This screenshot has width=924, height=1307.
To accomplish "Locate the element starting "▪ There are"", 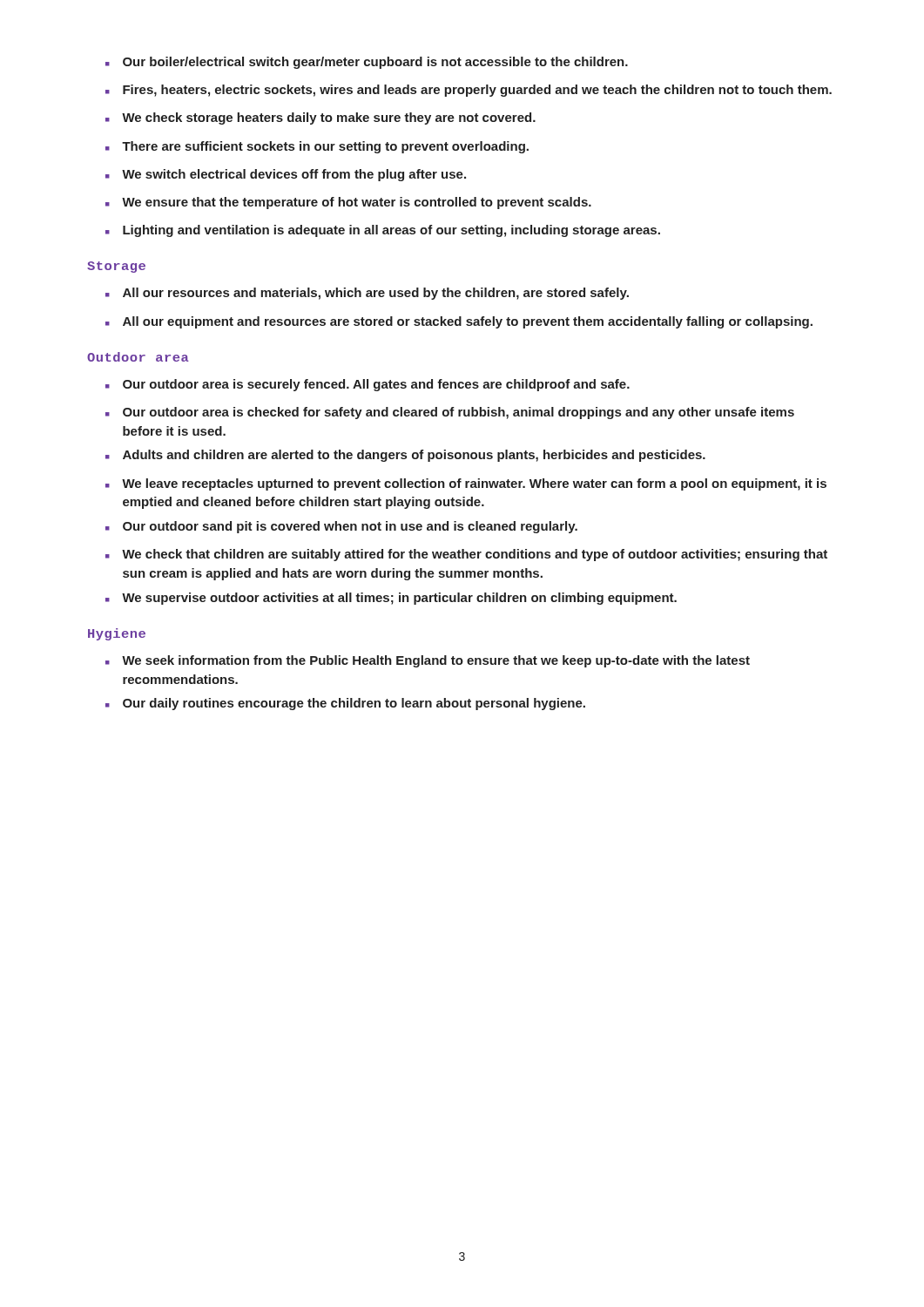I will (x=471, y=148).
